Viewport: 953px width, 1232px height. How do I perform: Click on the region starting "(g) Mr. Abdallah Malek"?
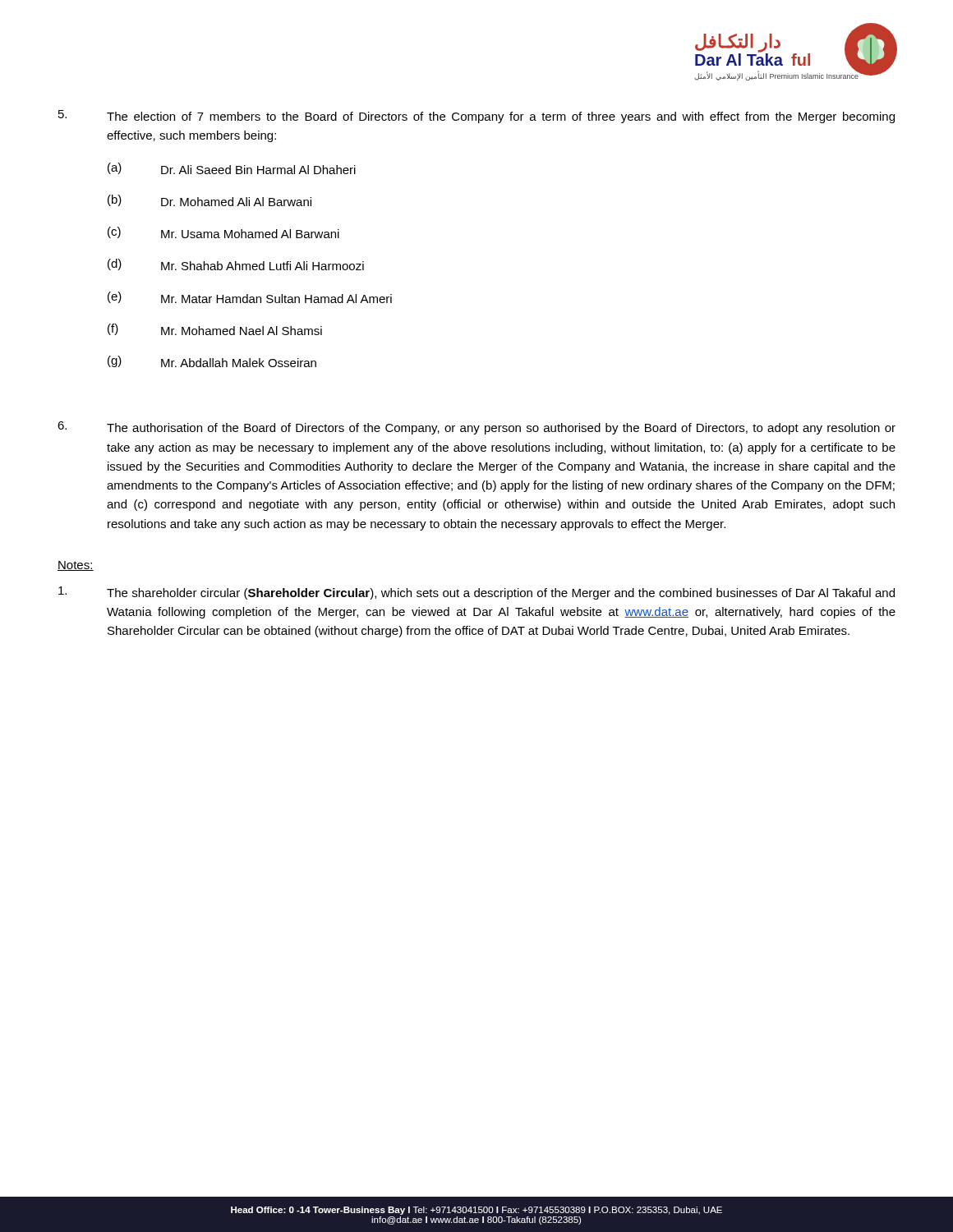pos(212,363)
